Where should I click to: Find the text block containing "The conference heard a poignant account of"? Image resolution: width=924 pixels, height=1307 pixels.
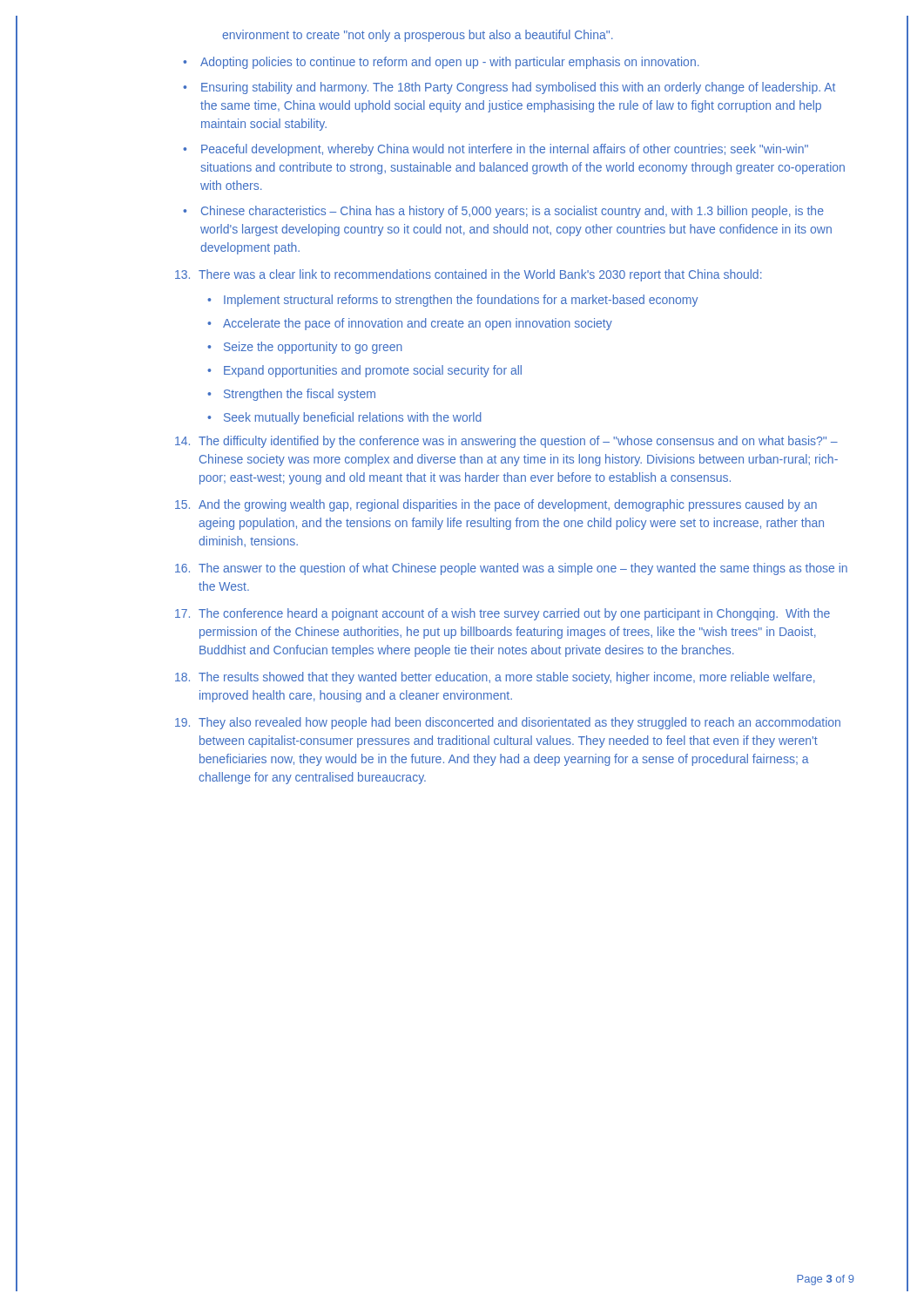coord(514,632)
